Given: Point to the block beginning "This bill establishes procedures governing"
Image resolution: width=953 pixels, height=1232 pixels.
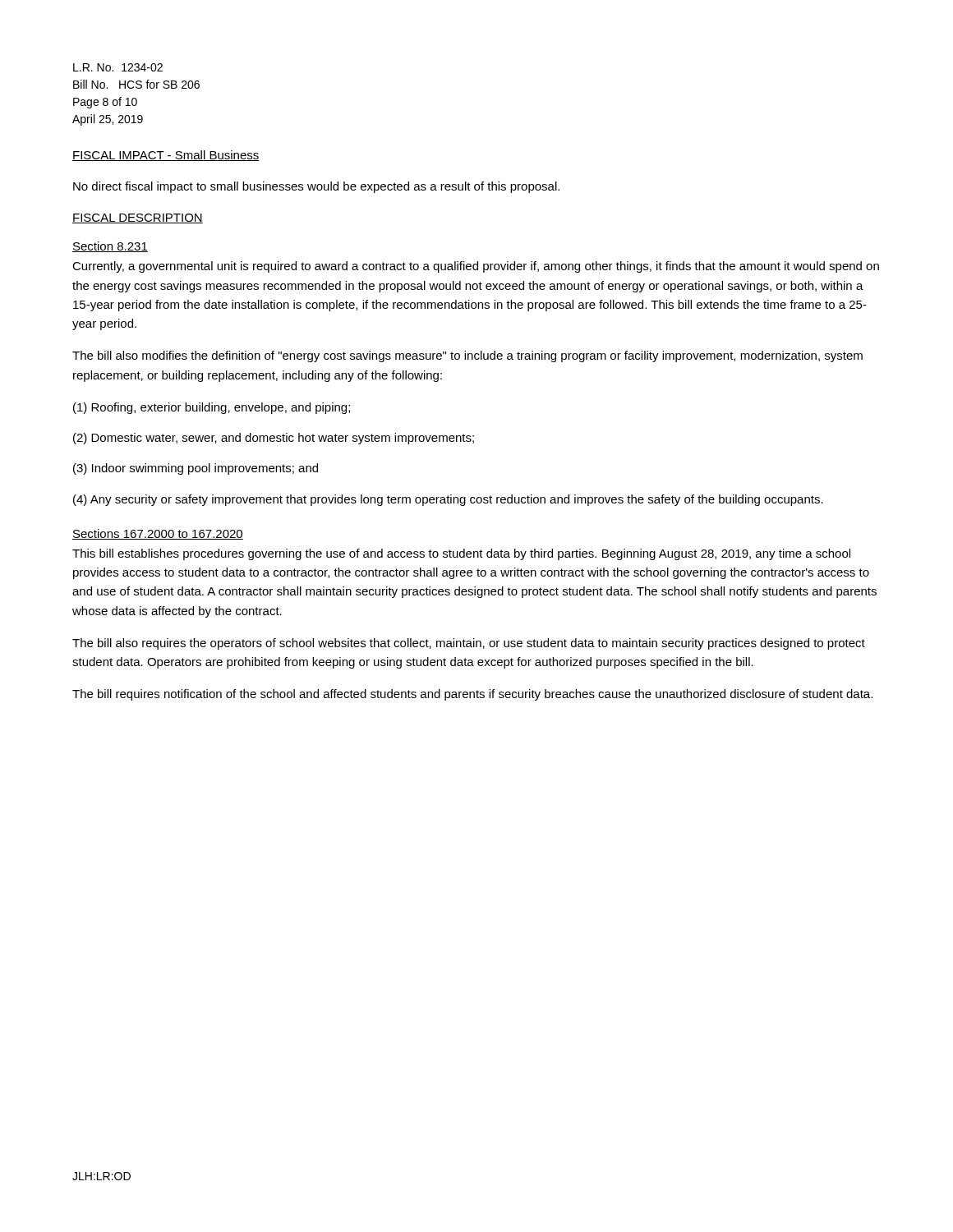Looking at the screenshot, I should 475,582.
